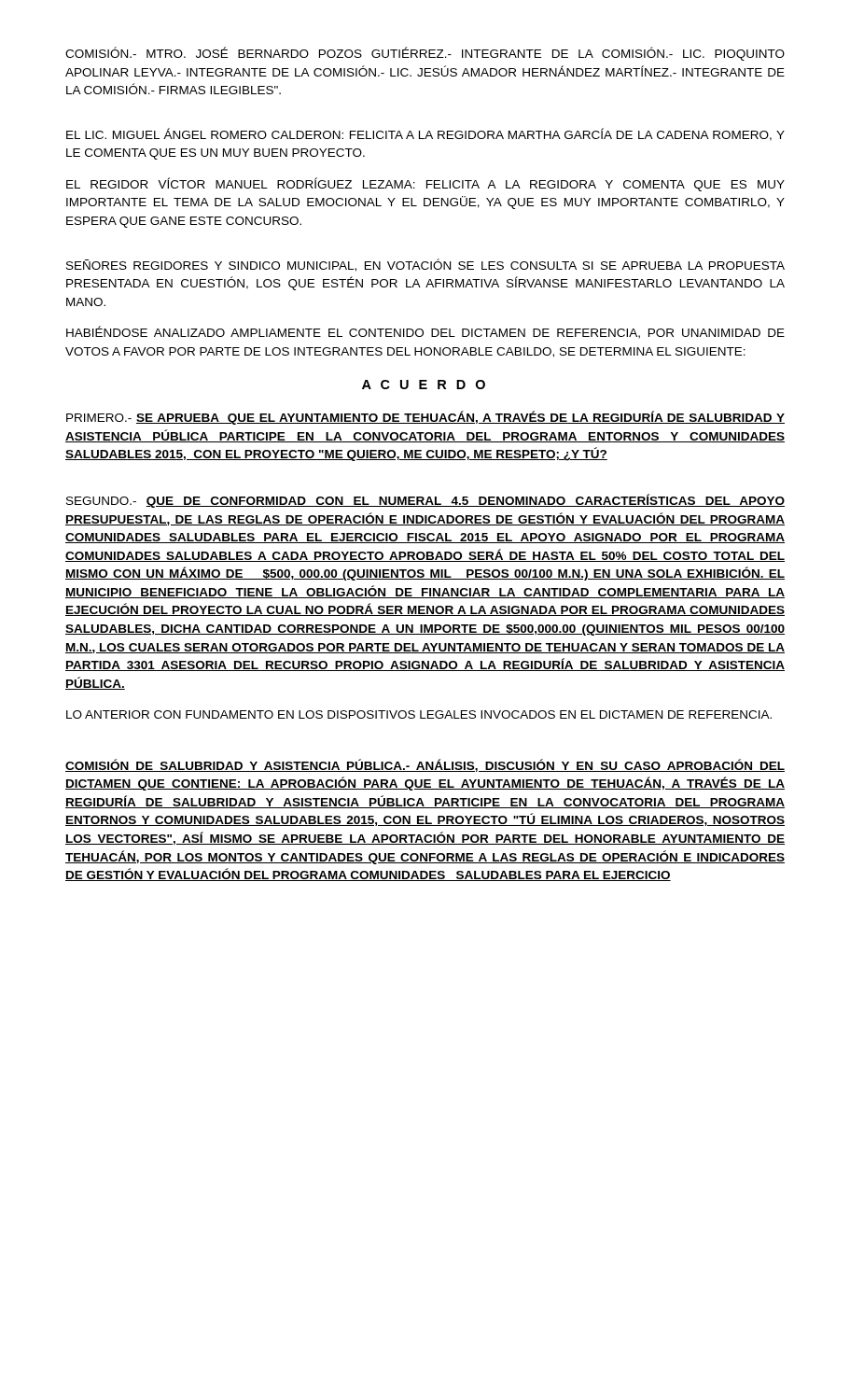Where is the passage that starts "PRIMERO.- SE APRUEBA QUE EL AYUNTAMIENTO DE TEHUACÁN,"?
The width and height of the screenshot is (850, 1400).
coord(425,436)
